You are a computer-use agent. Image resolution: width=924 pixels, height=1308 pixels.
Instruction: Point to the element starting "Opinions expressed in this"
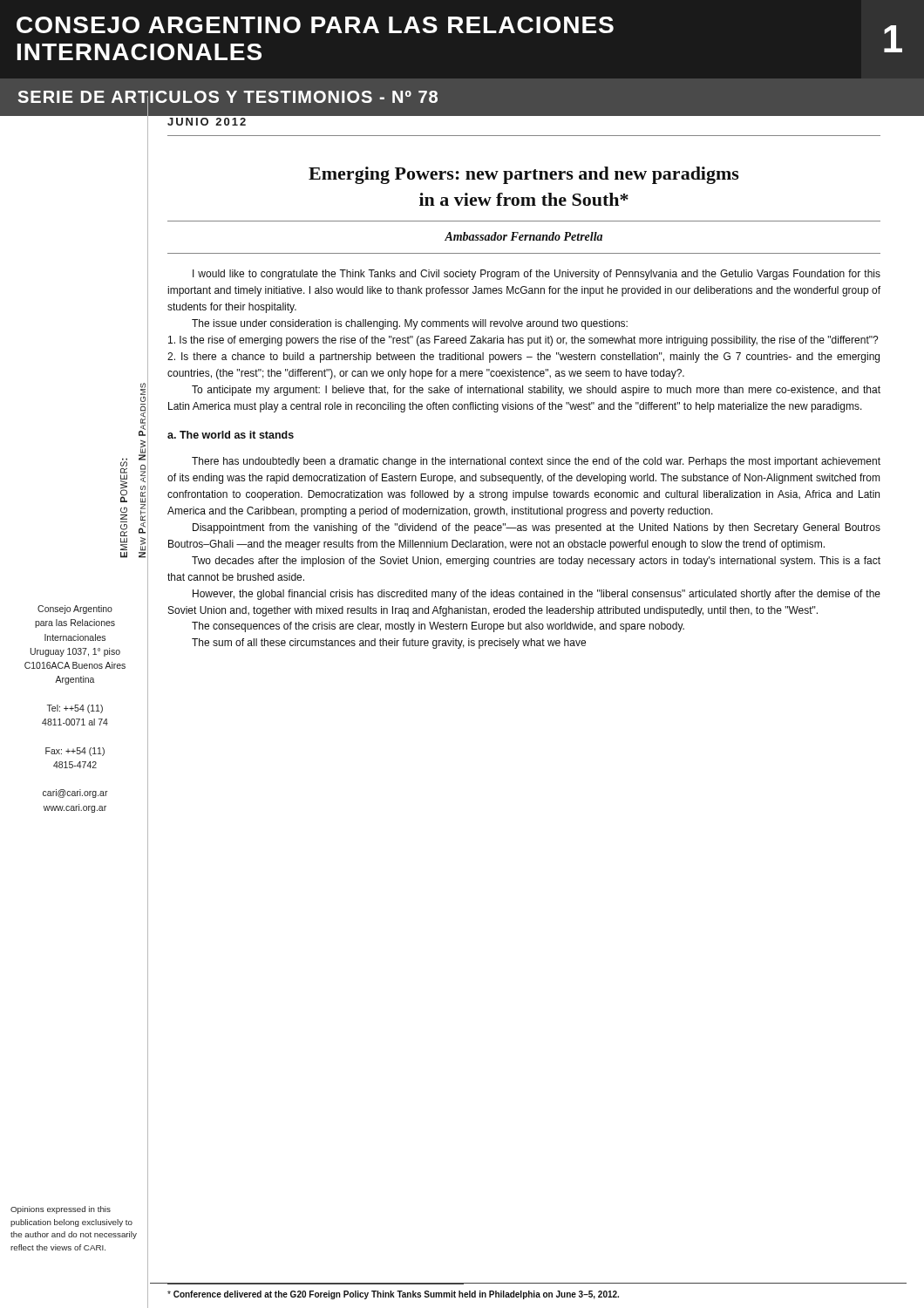[x=74, y=1228]
